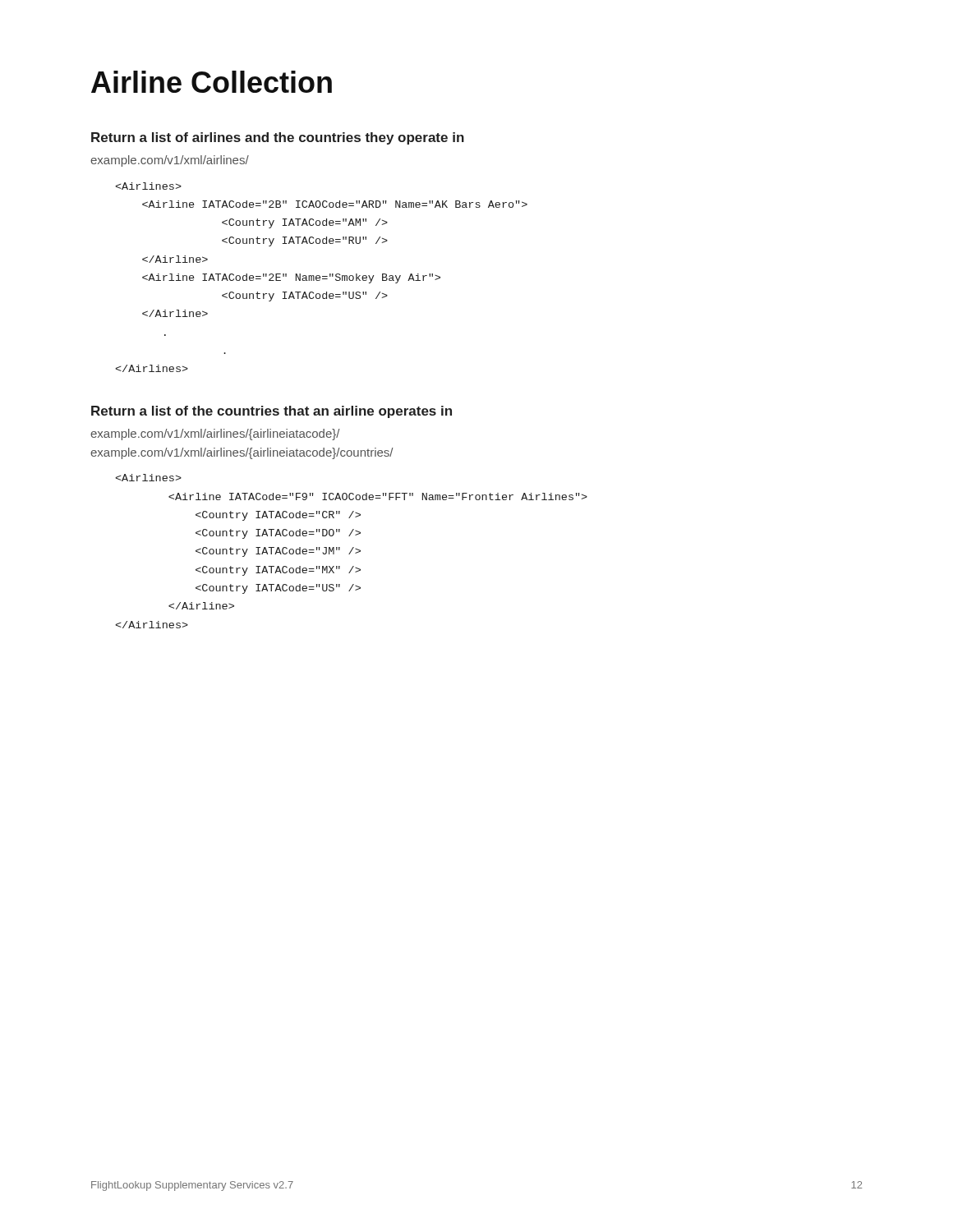Select the section header containing "Return a list of airlines and"
This screenshot has height=1232, width=953.
click(277, 138)
